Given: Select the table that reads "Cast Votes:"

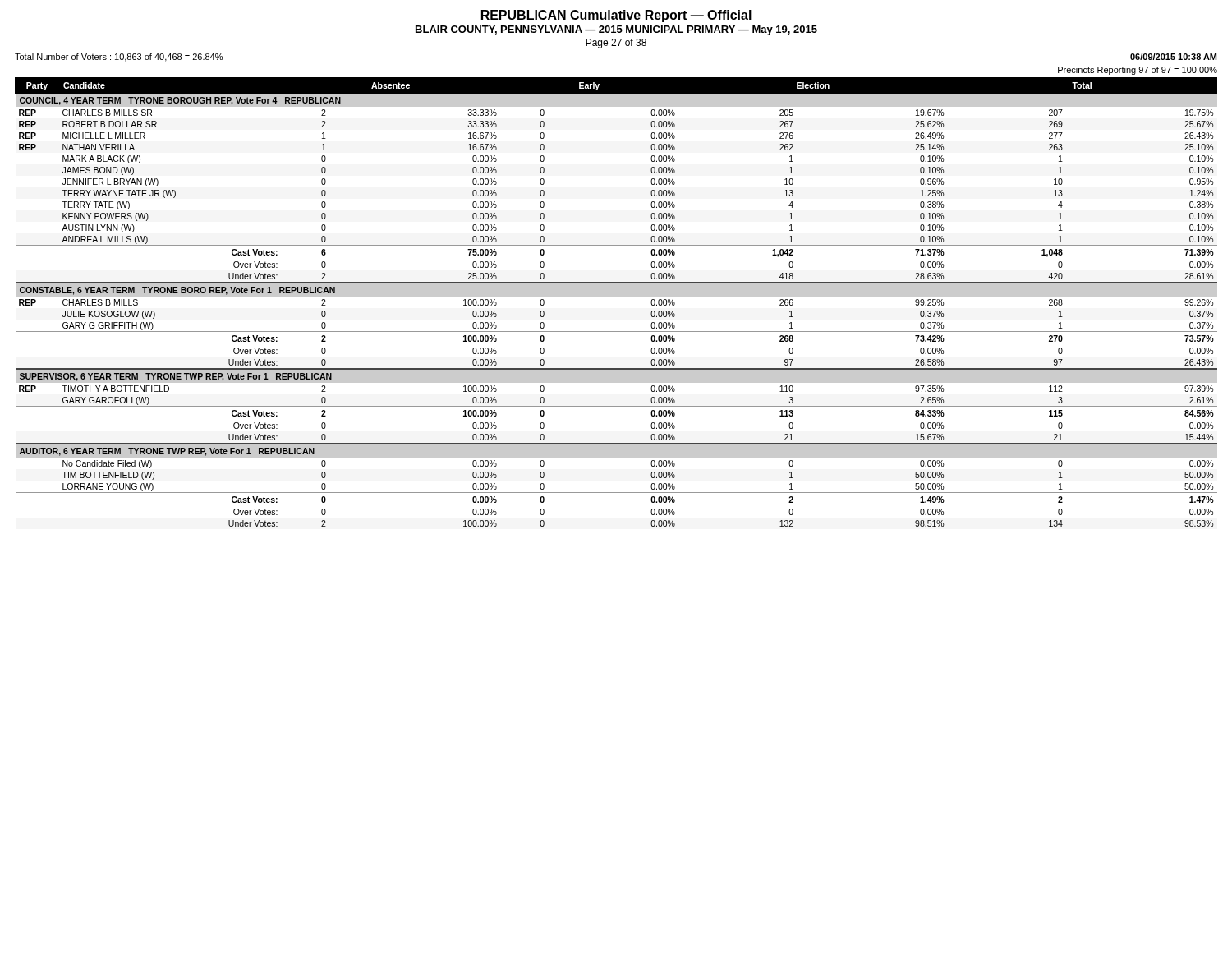Looking at the screenshot, I should pyautogui.click(x=616, y=303).
